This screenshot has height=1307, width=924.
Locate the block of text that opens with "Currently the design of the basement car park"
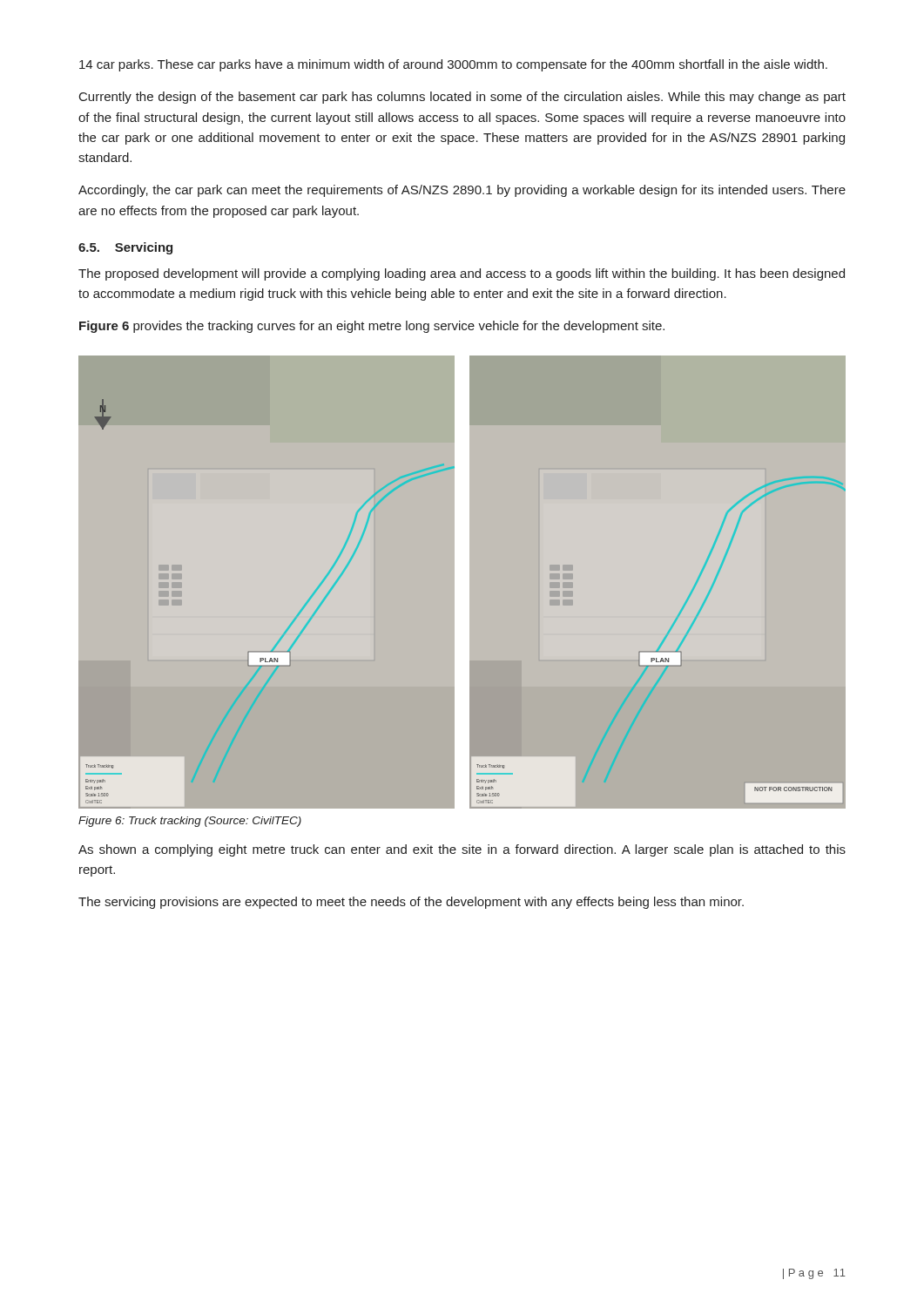pyautogui.click(x=462, y=127)
